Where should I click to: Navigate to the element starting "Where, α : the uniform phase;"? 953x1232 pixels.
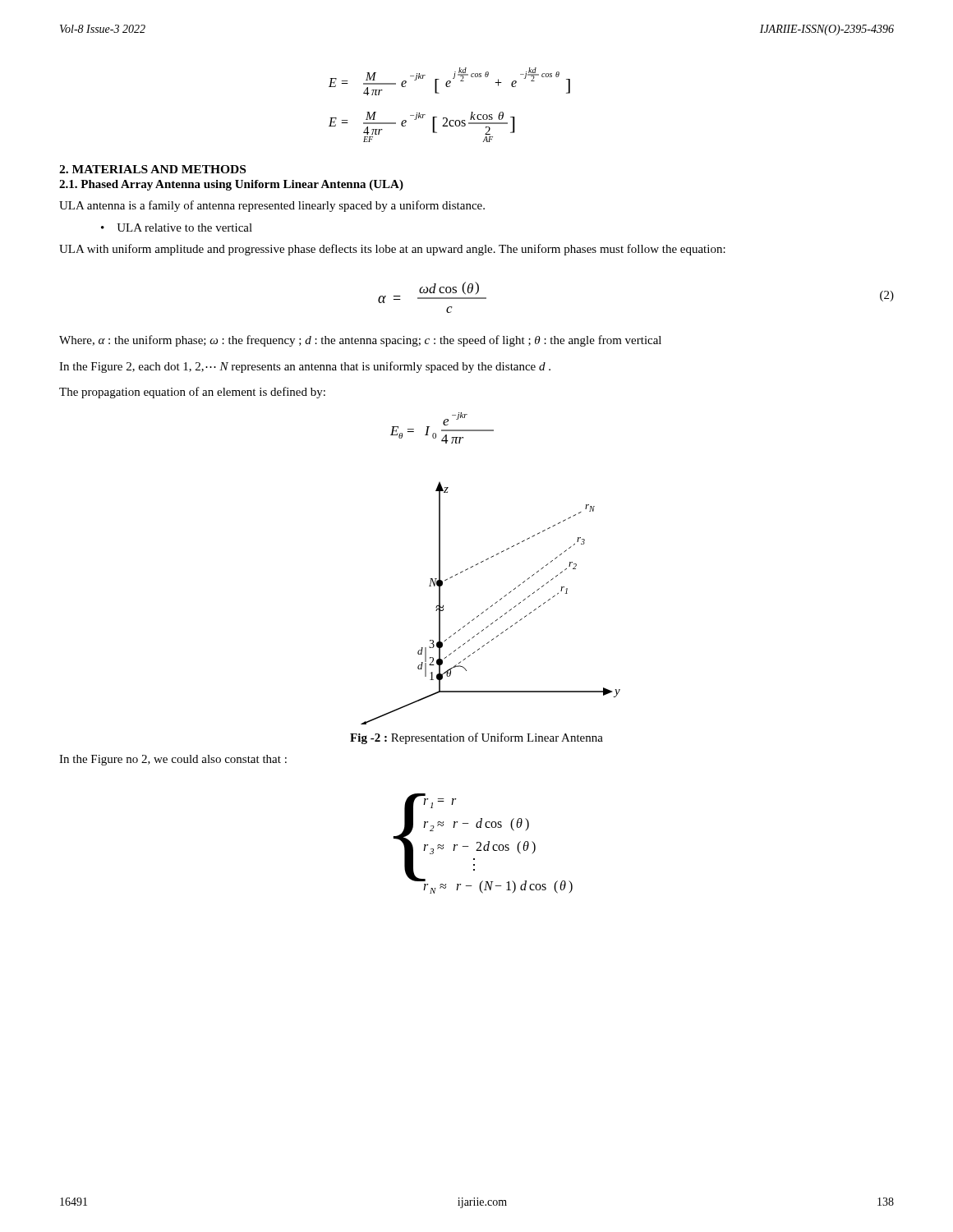[x=360, y=340]
